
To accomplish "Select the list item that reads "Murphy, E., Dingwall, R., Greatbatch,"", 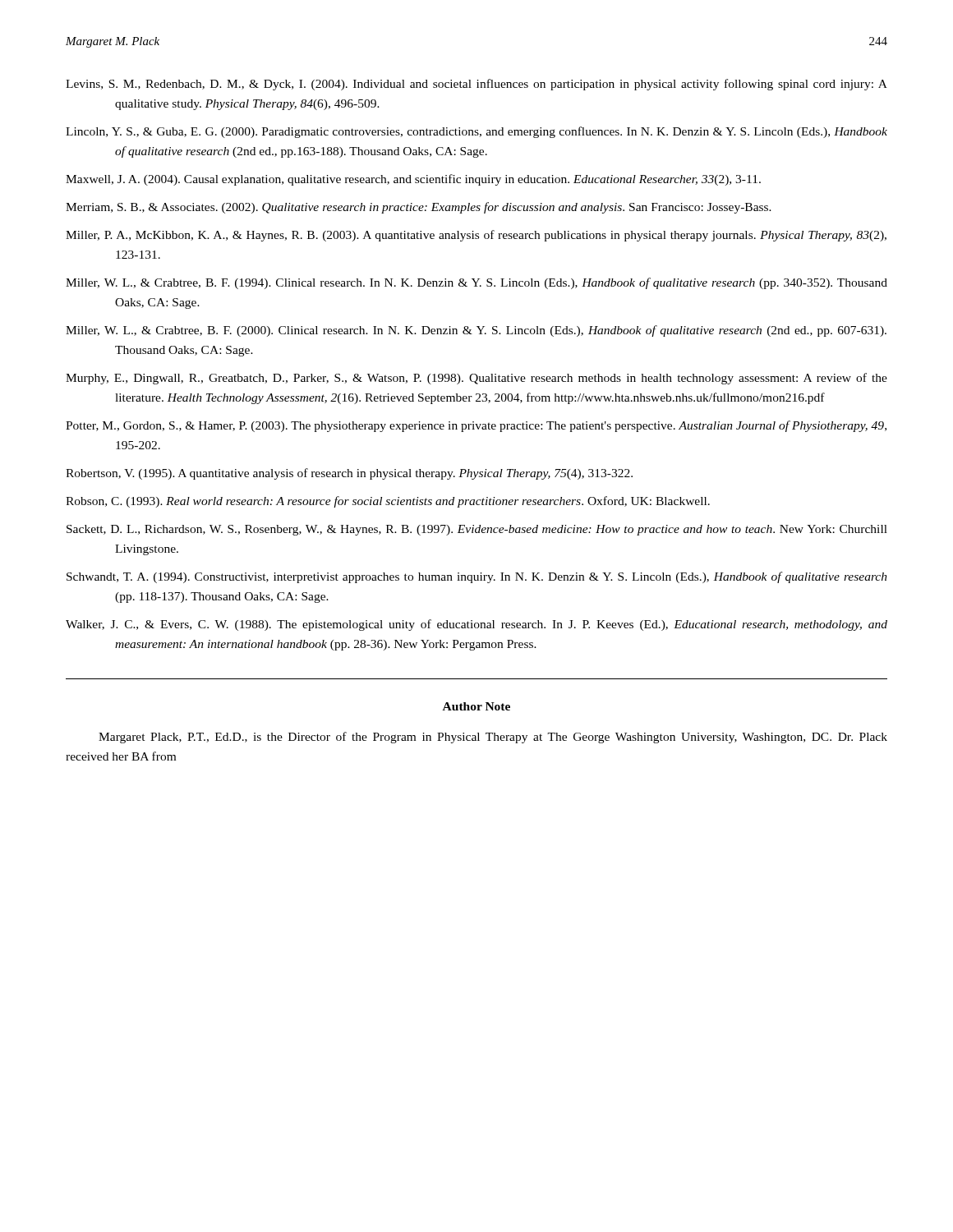I will coord(476,387).
